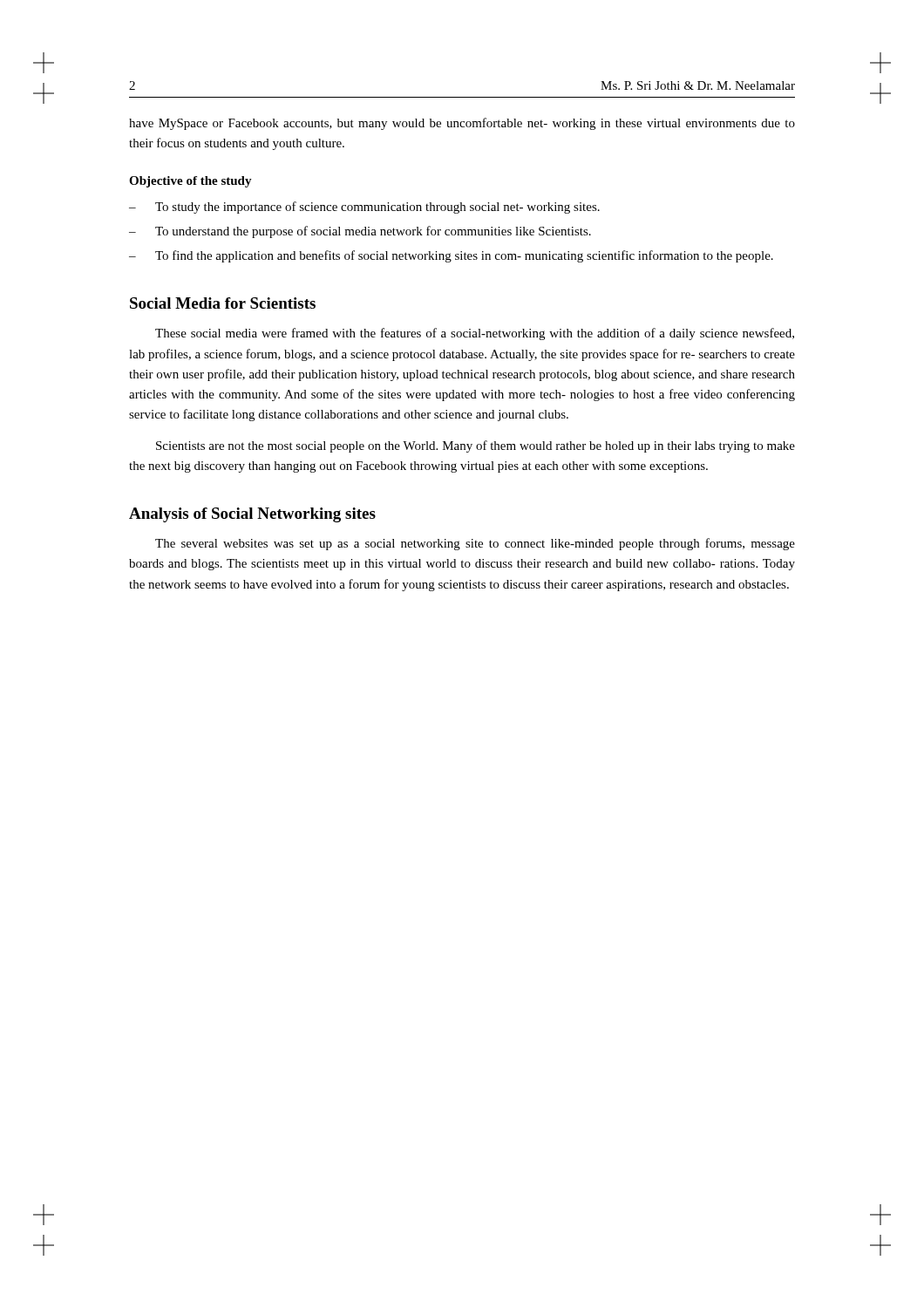
Task: Locate the element starting "Scientists are not the most"
Action: (462, 455)
